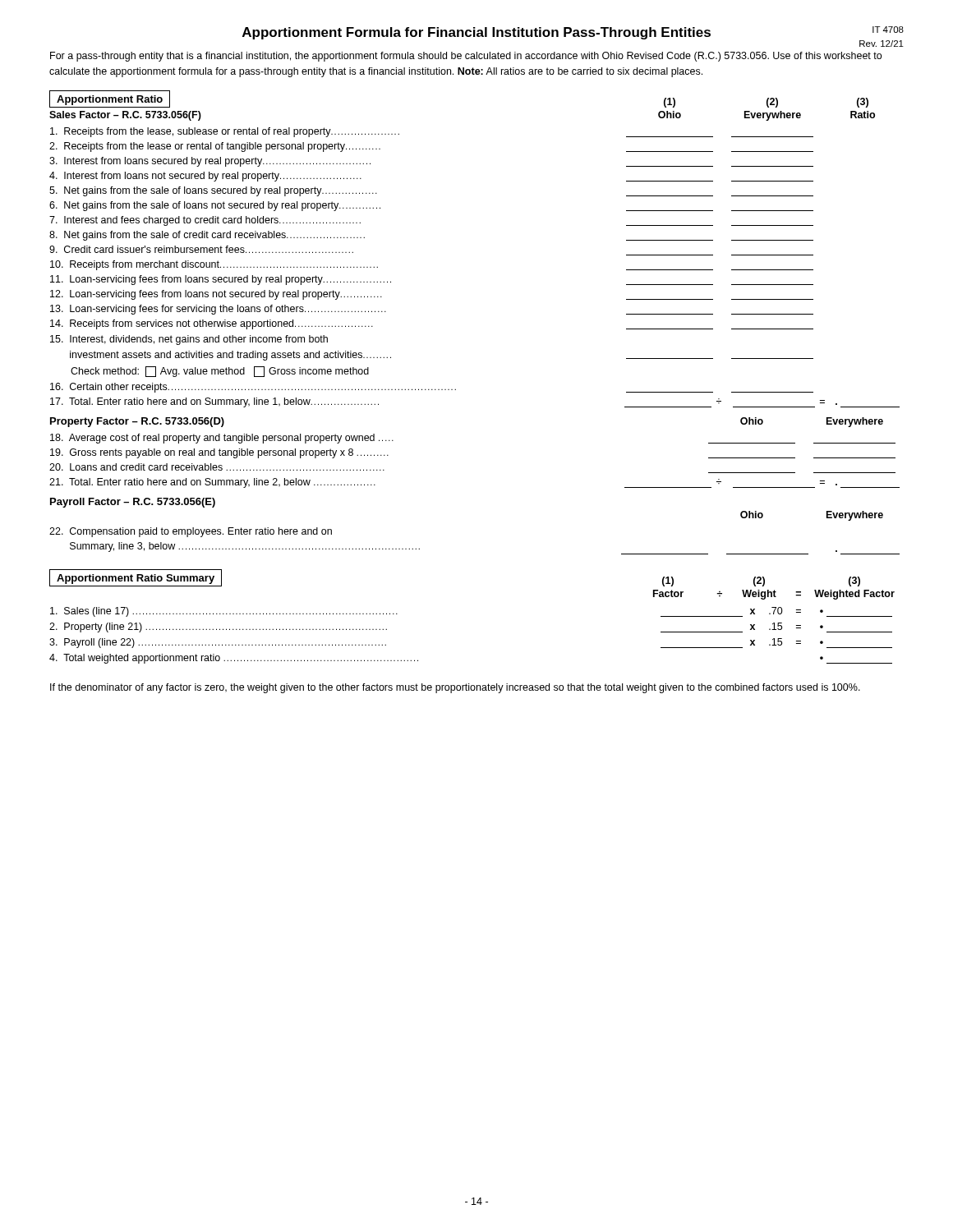Locate the table with the text "Ohio Everywhere 22. Compensation"
953x1232 pixels.
point(476,533)
